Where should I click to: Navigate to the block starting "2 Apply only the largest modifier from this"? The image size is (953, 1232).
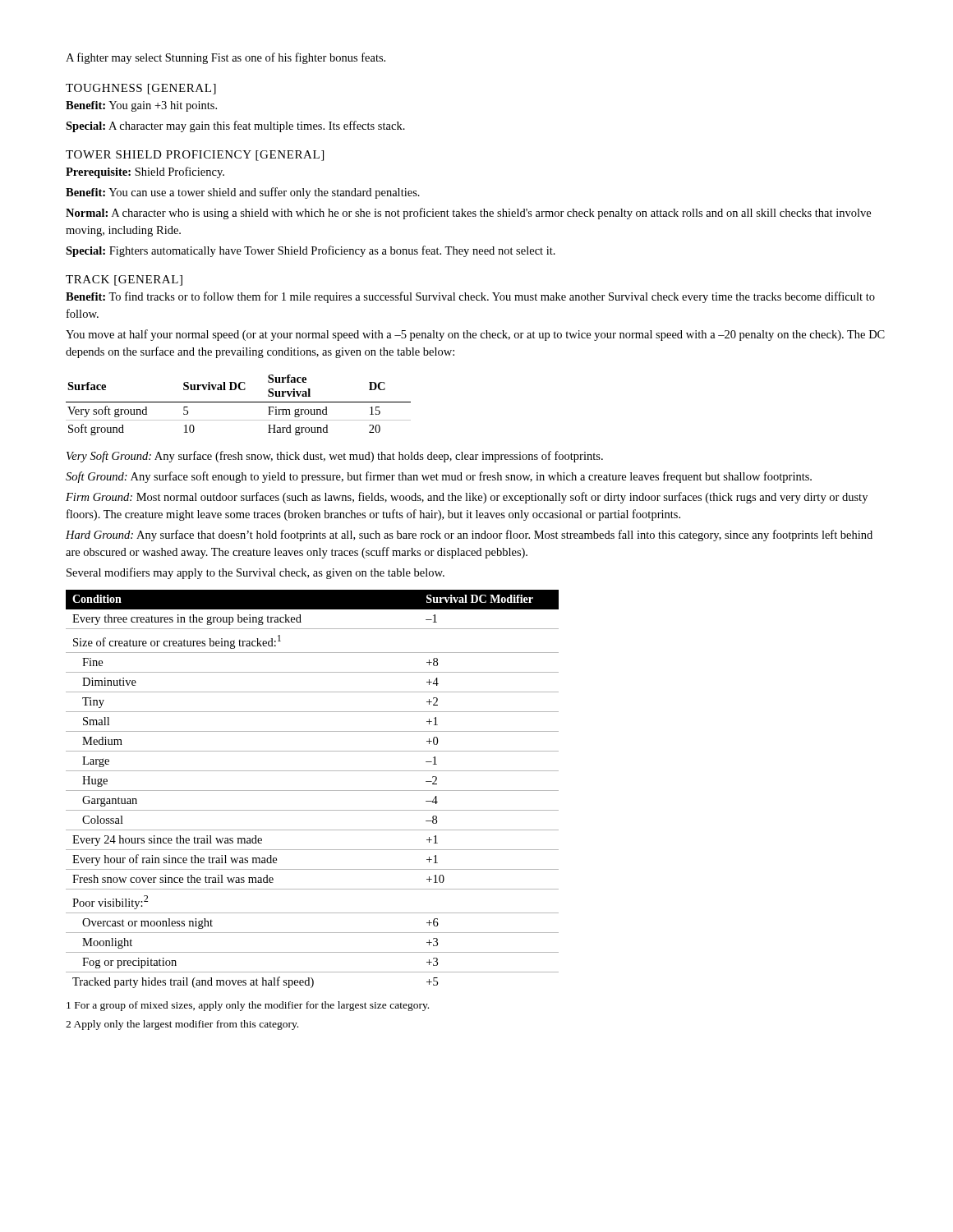[x=182, y=1024]
